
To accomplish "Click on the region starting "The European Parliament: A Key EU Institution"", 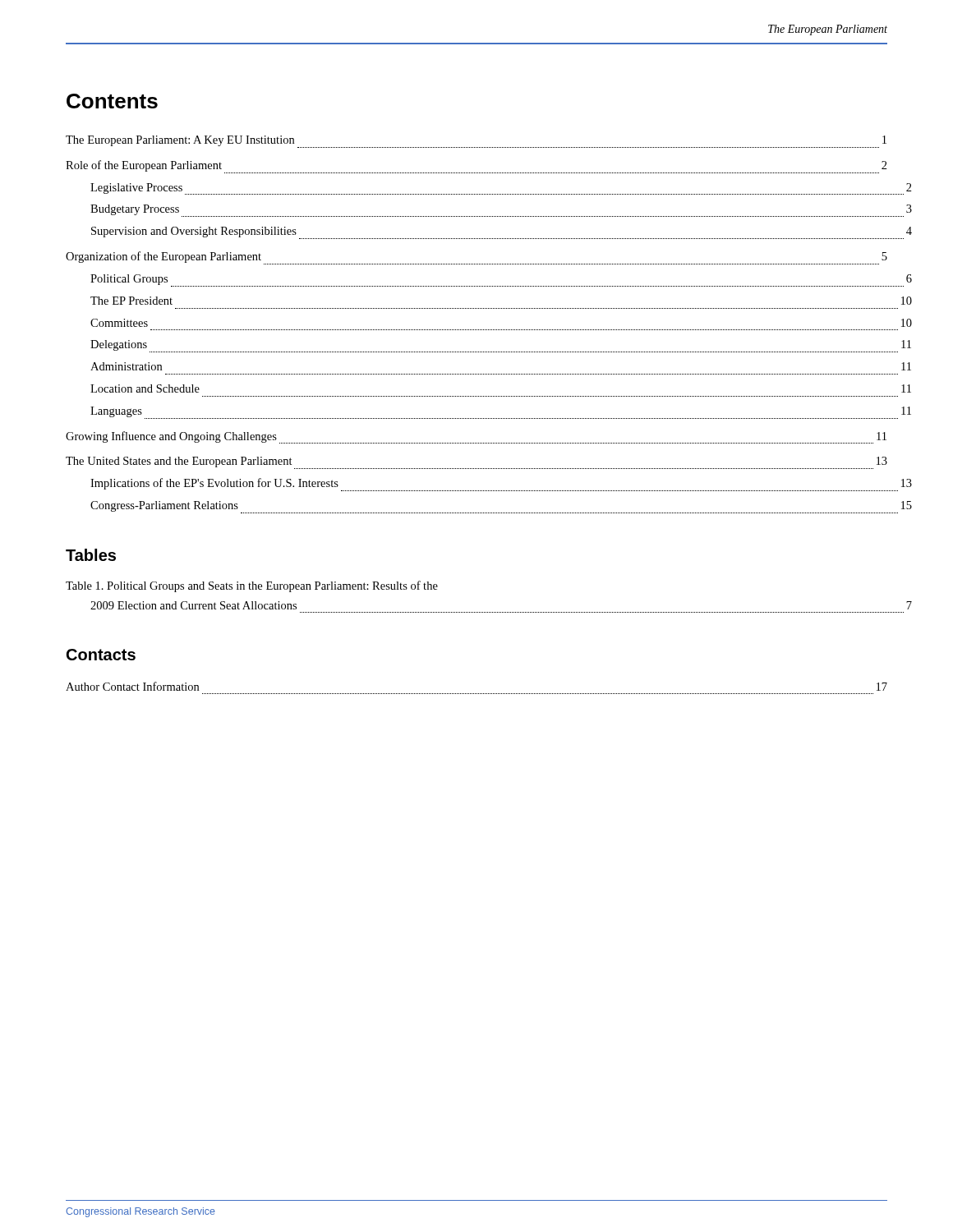I will 476,140.
